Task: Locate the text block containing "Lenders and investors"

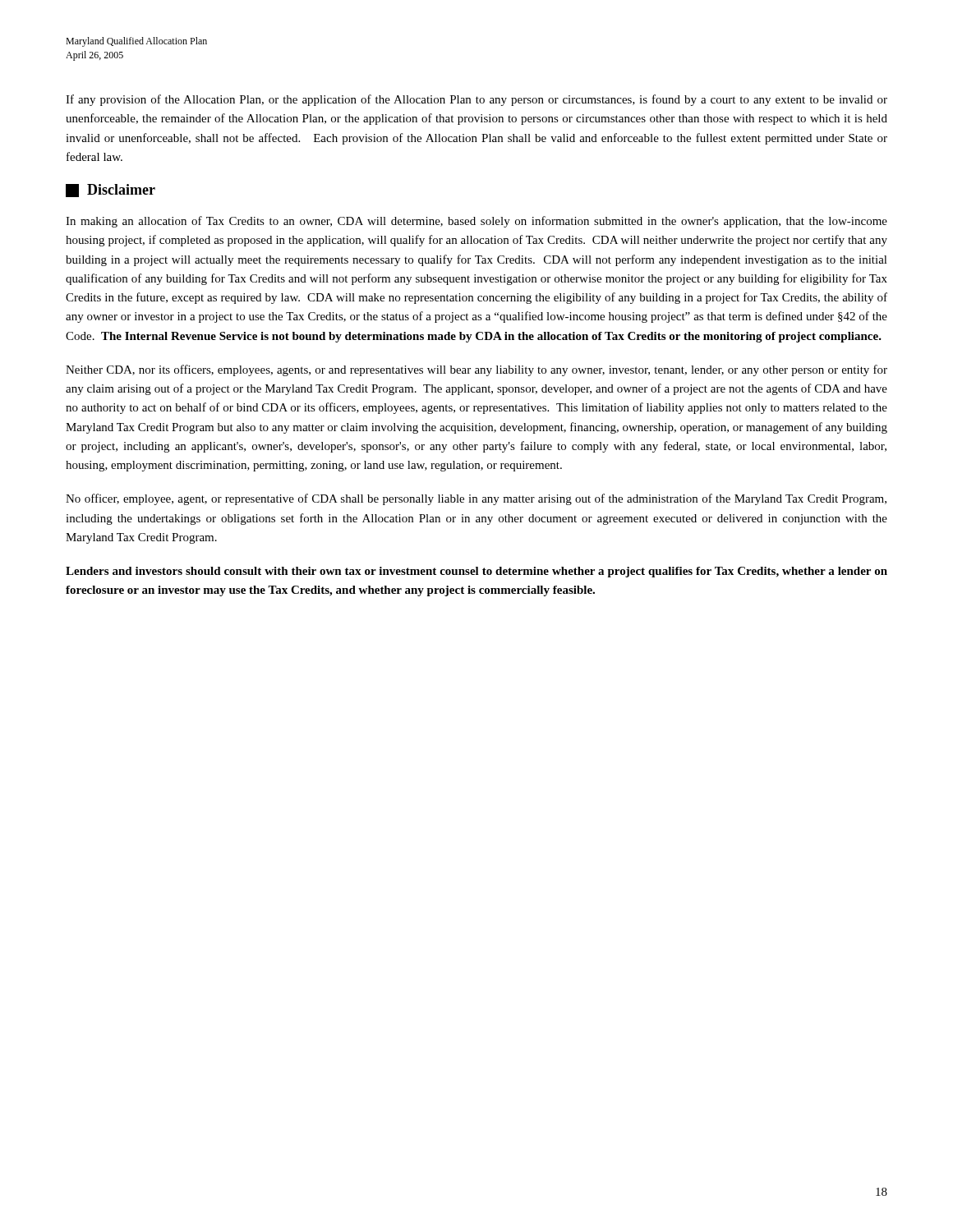Action: coord(476,580)
